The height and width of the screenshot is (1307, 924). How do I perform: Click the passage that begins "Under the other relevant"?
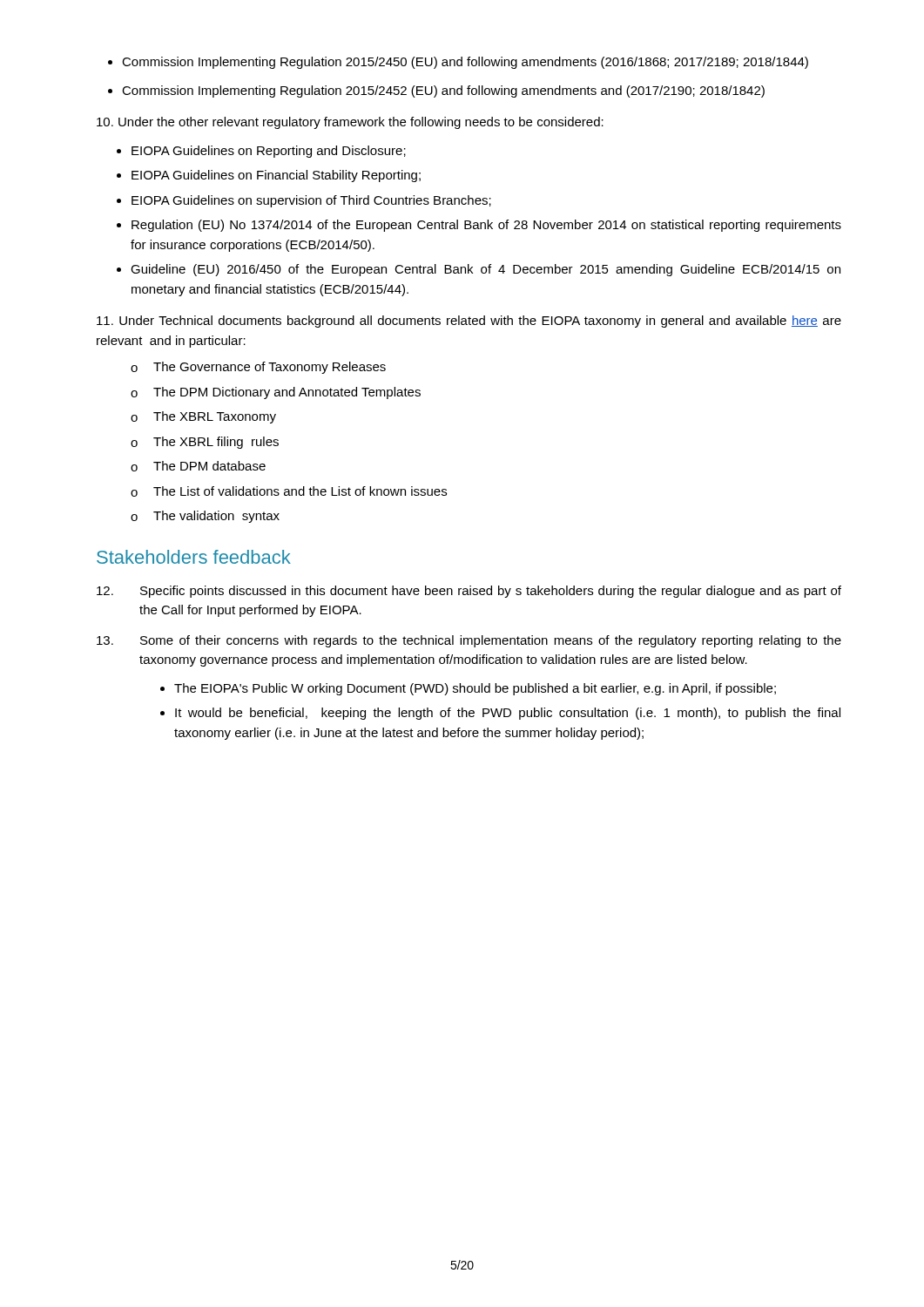pyautogui.click(x=350, y=122)
